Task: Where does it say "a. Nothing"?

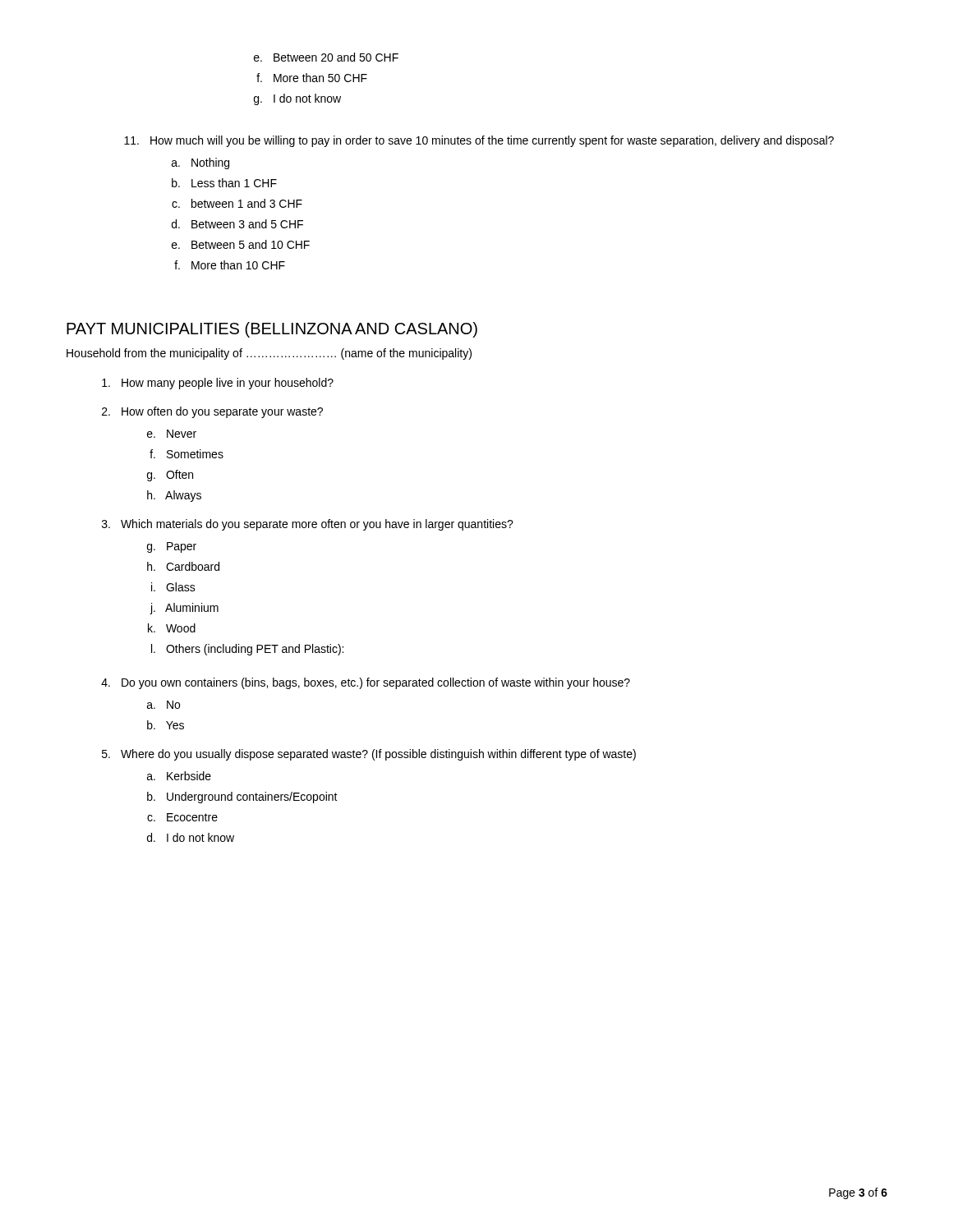Action: click(197, 163)
